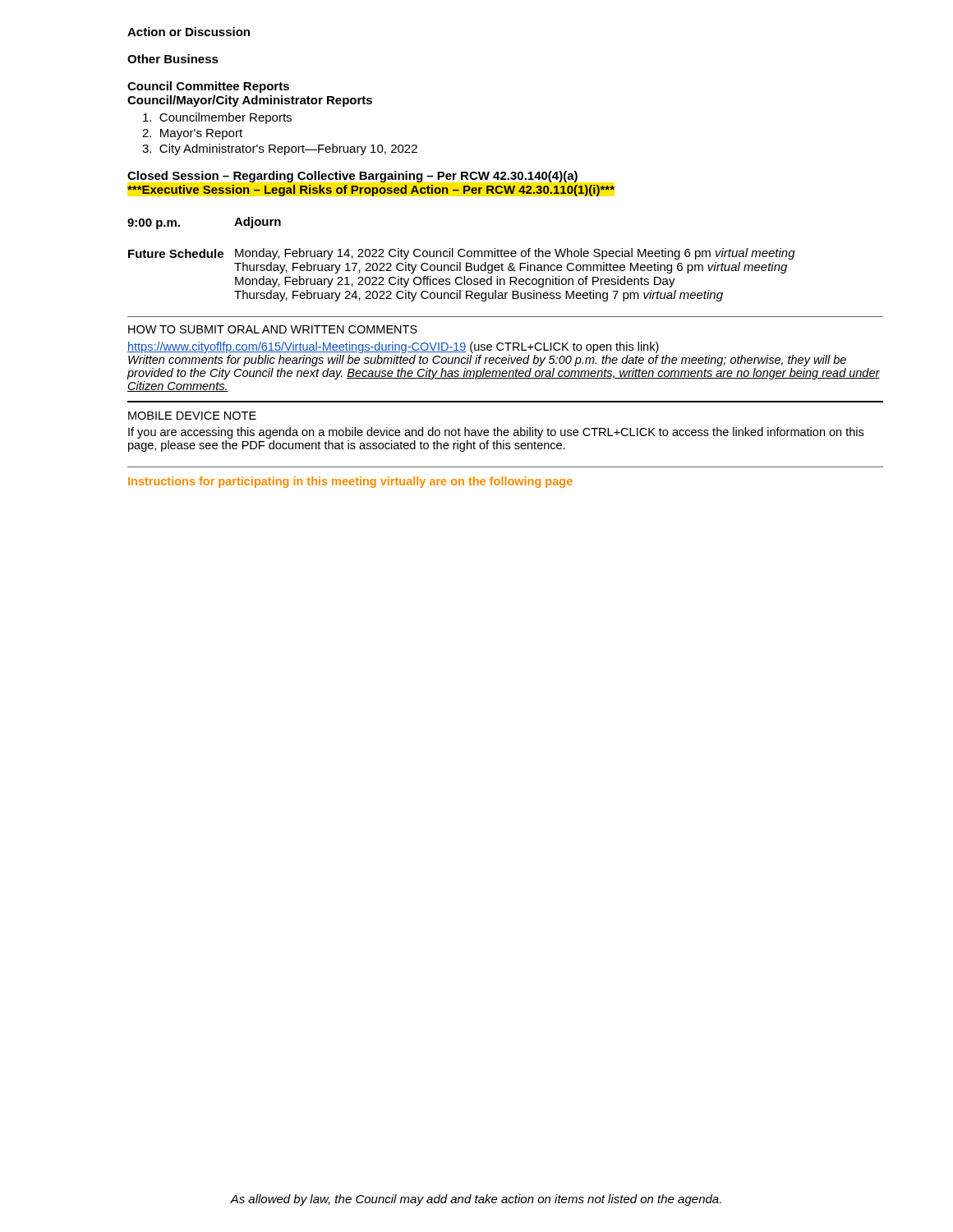Click on the text block that reads "If you are accessing"

(496, 439)
